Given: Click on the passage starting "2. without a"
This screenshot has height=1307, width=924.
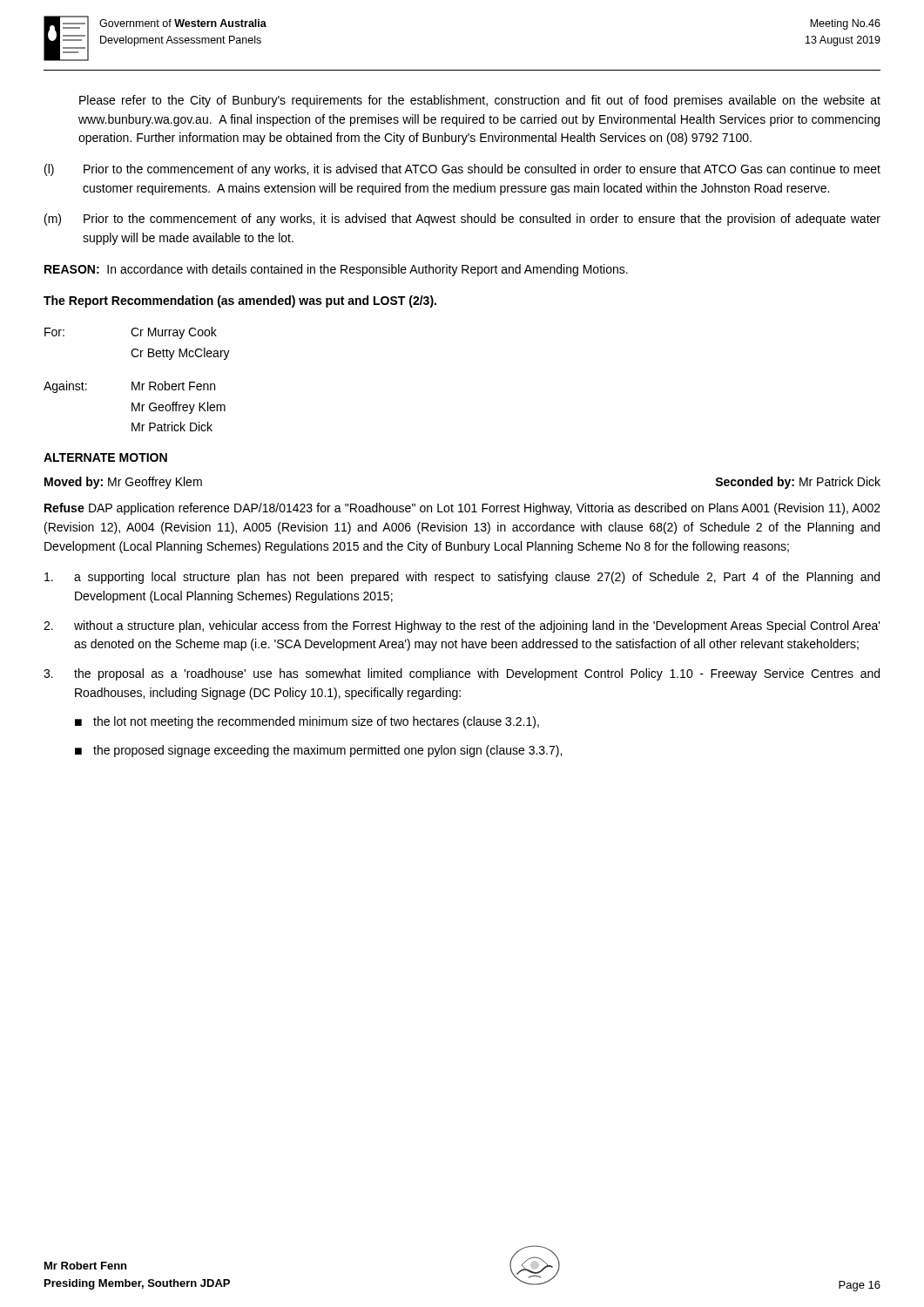Looking at the screenshot, I should [x=462, y=635].
